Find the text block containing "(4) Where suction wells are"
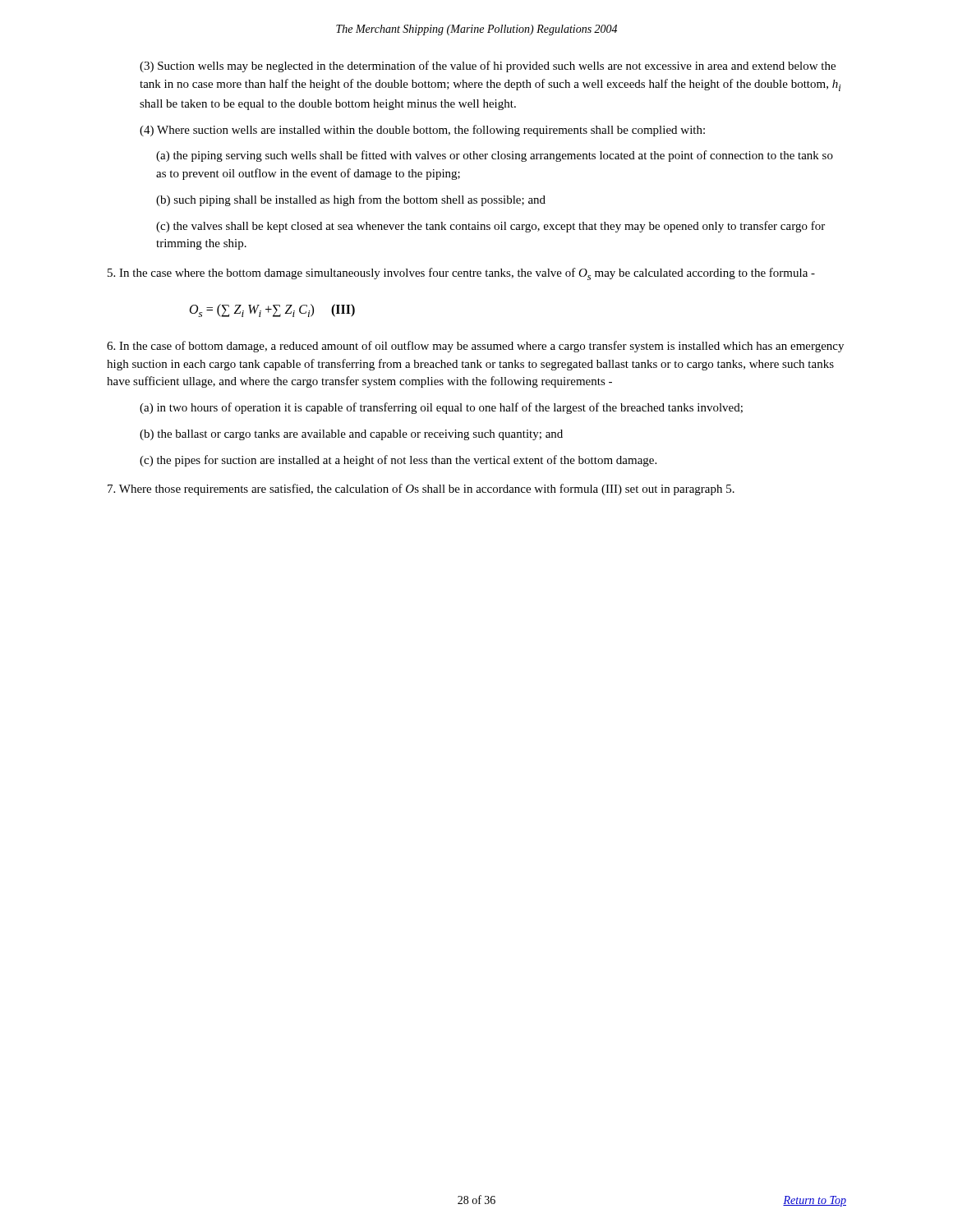The width and height of the screenshot is (953, 1232). (423, 129)
